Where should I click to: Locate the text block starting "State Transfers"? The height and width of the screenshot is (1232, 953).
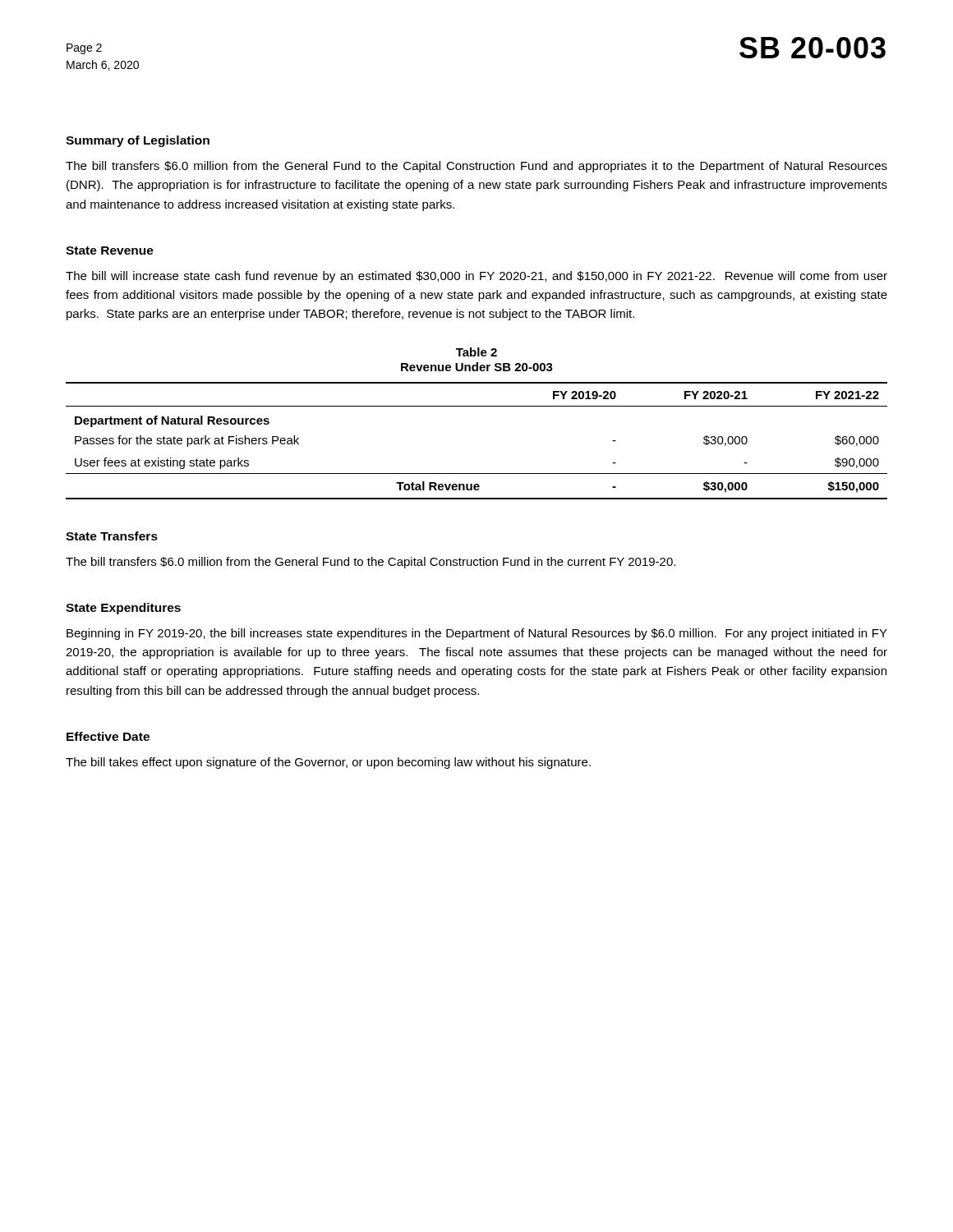click(112, 535)
